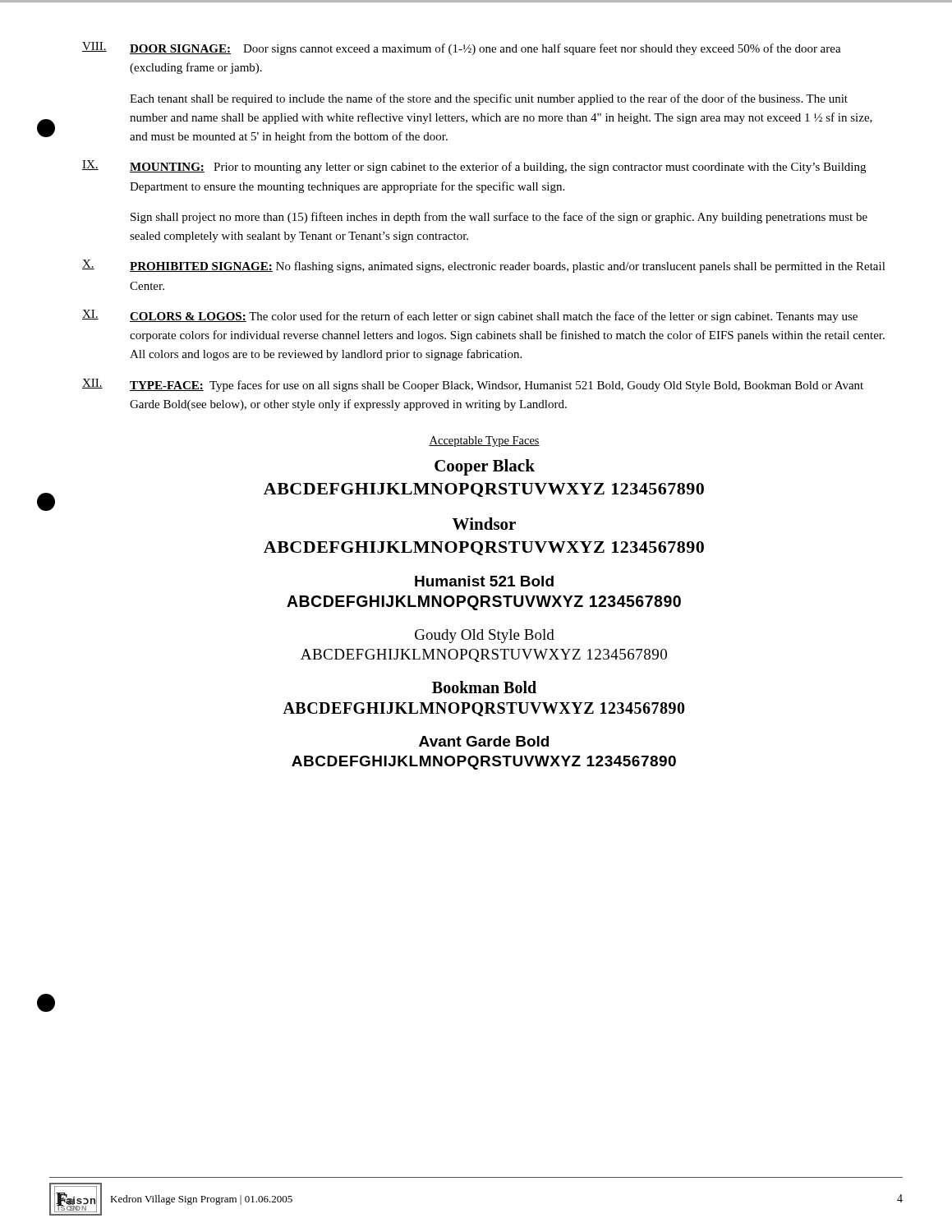This screenshot has height=1232, width=952.
Task: Find the list item containing "X. PROHIBITED SIGNAGE: No flashing signs, animated signs,"
Action: [x=484, y=276]
